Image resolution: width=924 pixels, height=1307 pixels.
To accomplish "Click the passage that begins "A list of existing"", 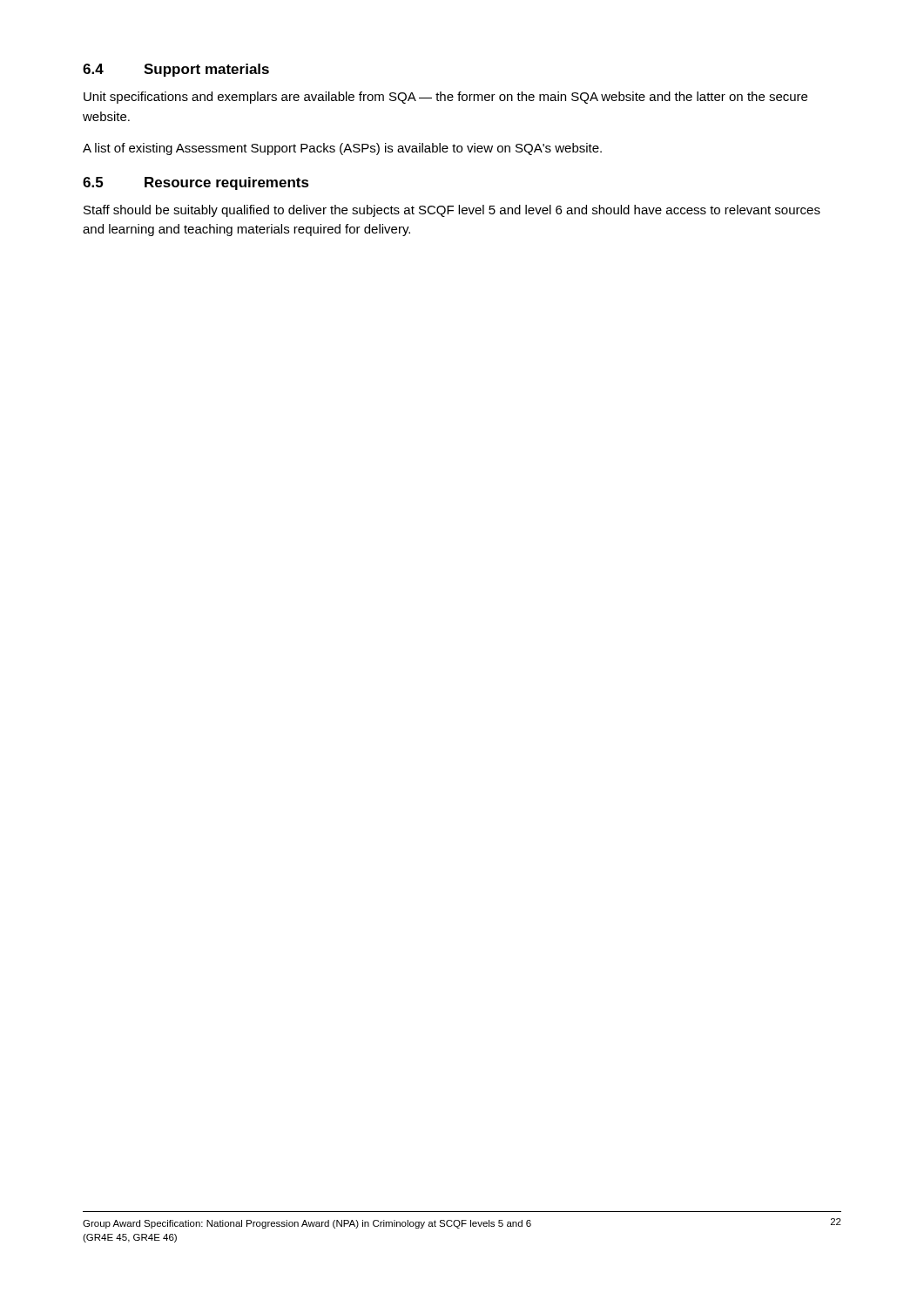I will point(343,148).
